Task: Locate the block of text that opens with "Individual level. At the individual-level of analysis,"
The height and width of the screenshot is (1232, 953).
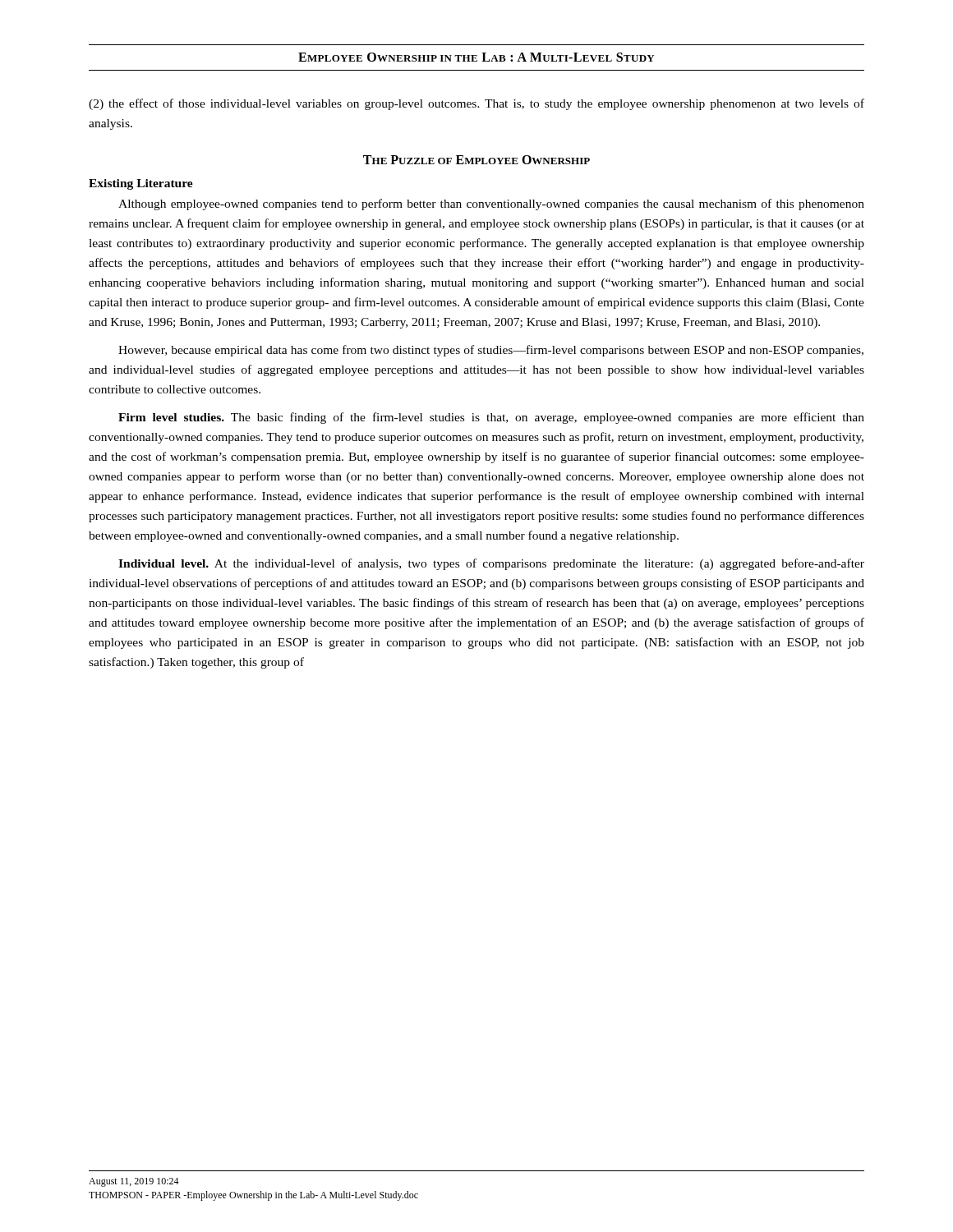Action: (x=476, y=613)
